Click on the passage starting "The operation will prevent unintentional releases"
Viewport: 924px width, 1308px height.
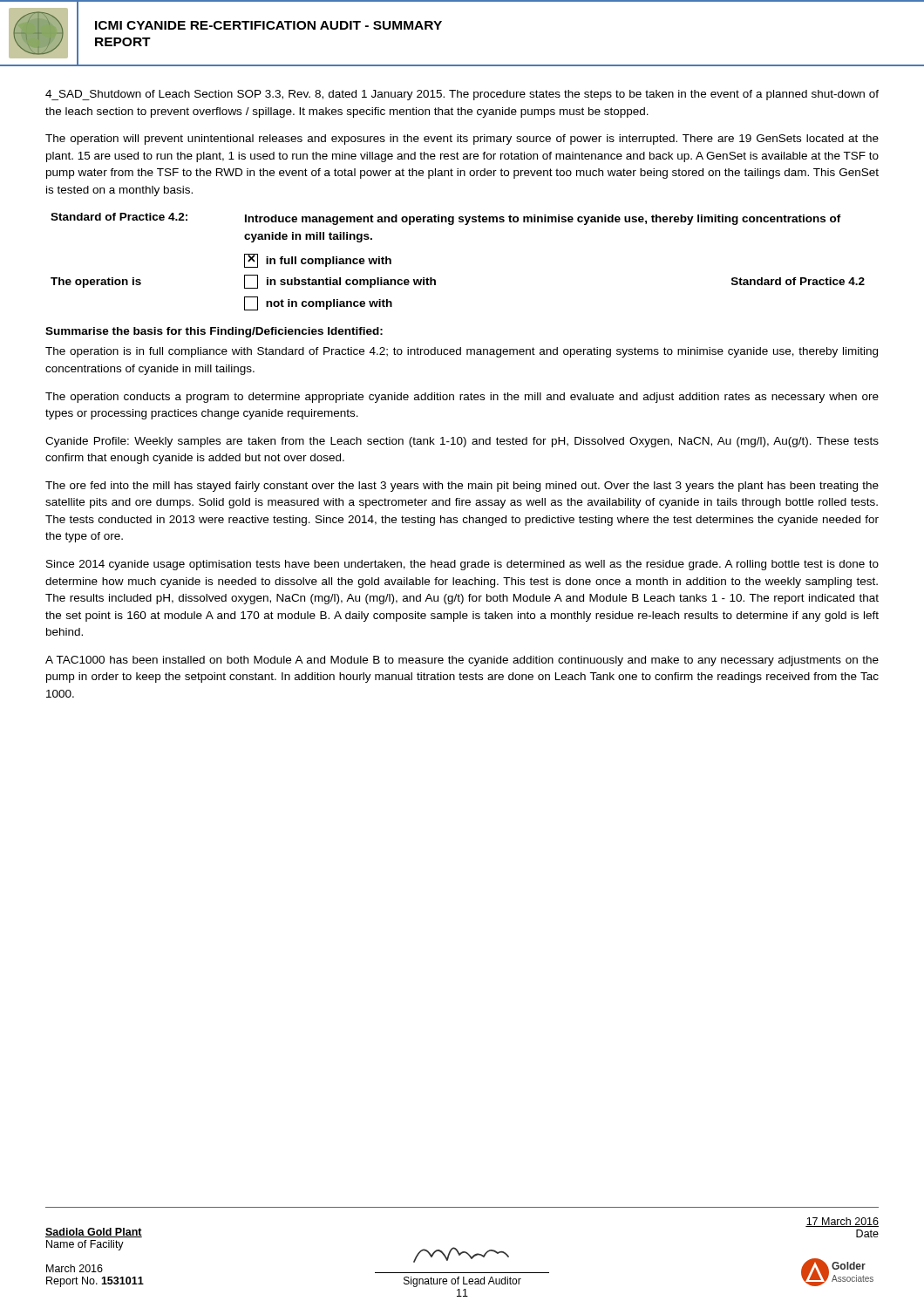462,164
